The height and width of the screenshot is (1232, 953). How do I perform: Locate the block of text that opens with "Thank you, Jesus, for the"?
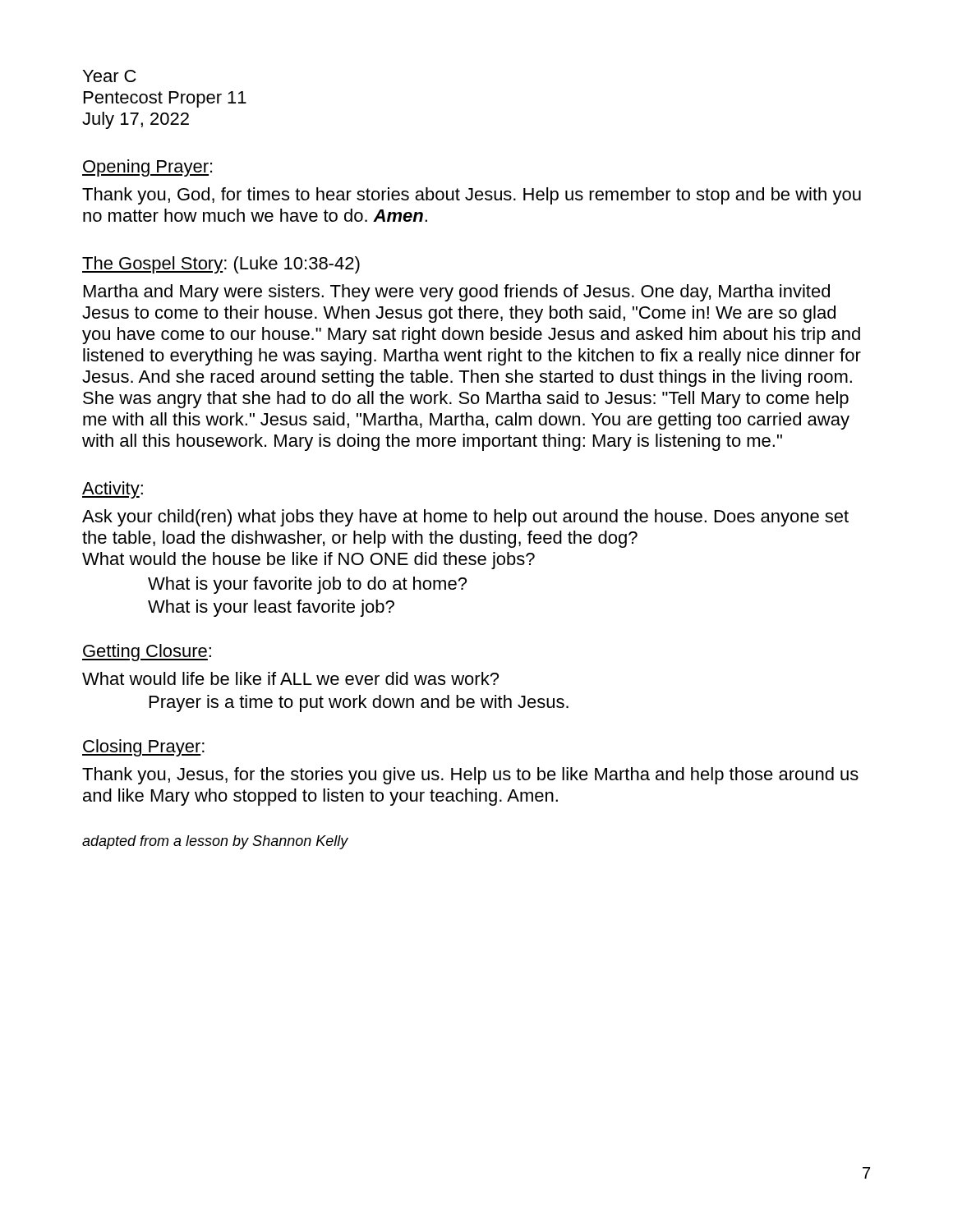tap(470, 785)
